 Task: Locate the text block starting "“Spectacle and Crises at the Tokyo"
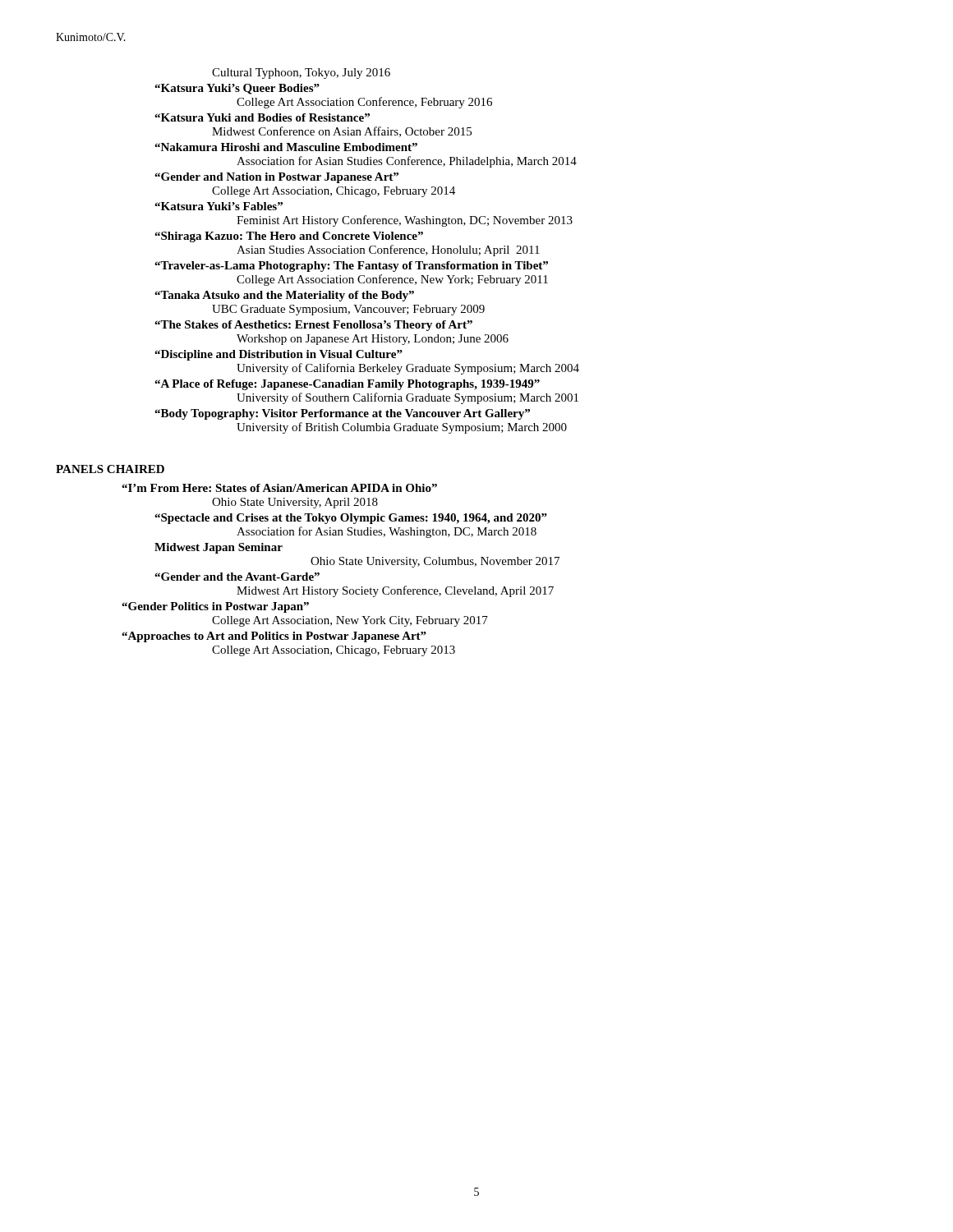pos(476,525)
